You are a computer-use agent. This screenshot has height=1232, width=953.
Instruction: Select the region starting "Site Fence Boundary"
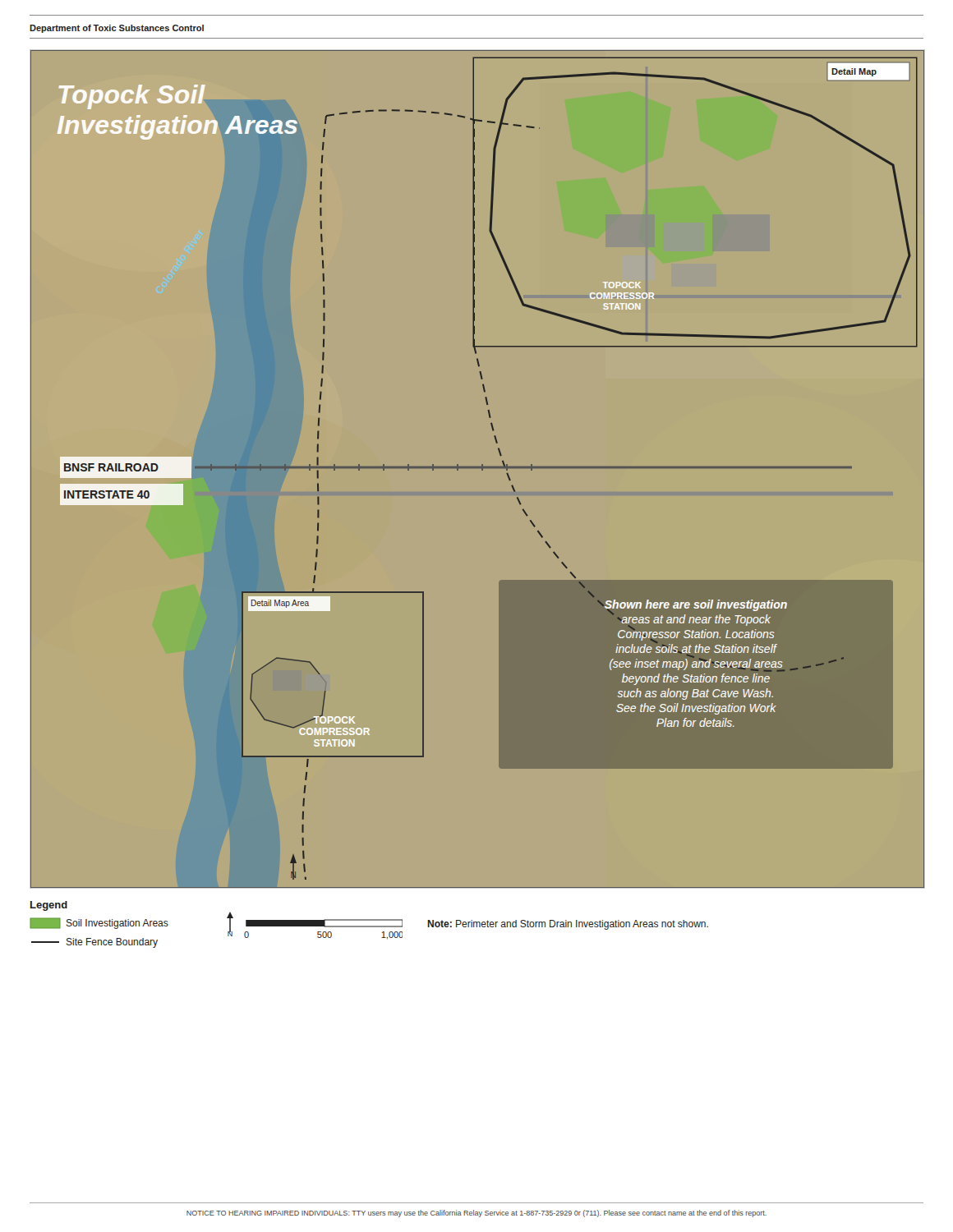coord(94,942)
